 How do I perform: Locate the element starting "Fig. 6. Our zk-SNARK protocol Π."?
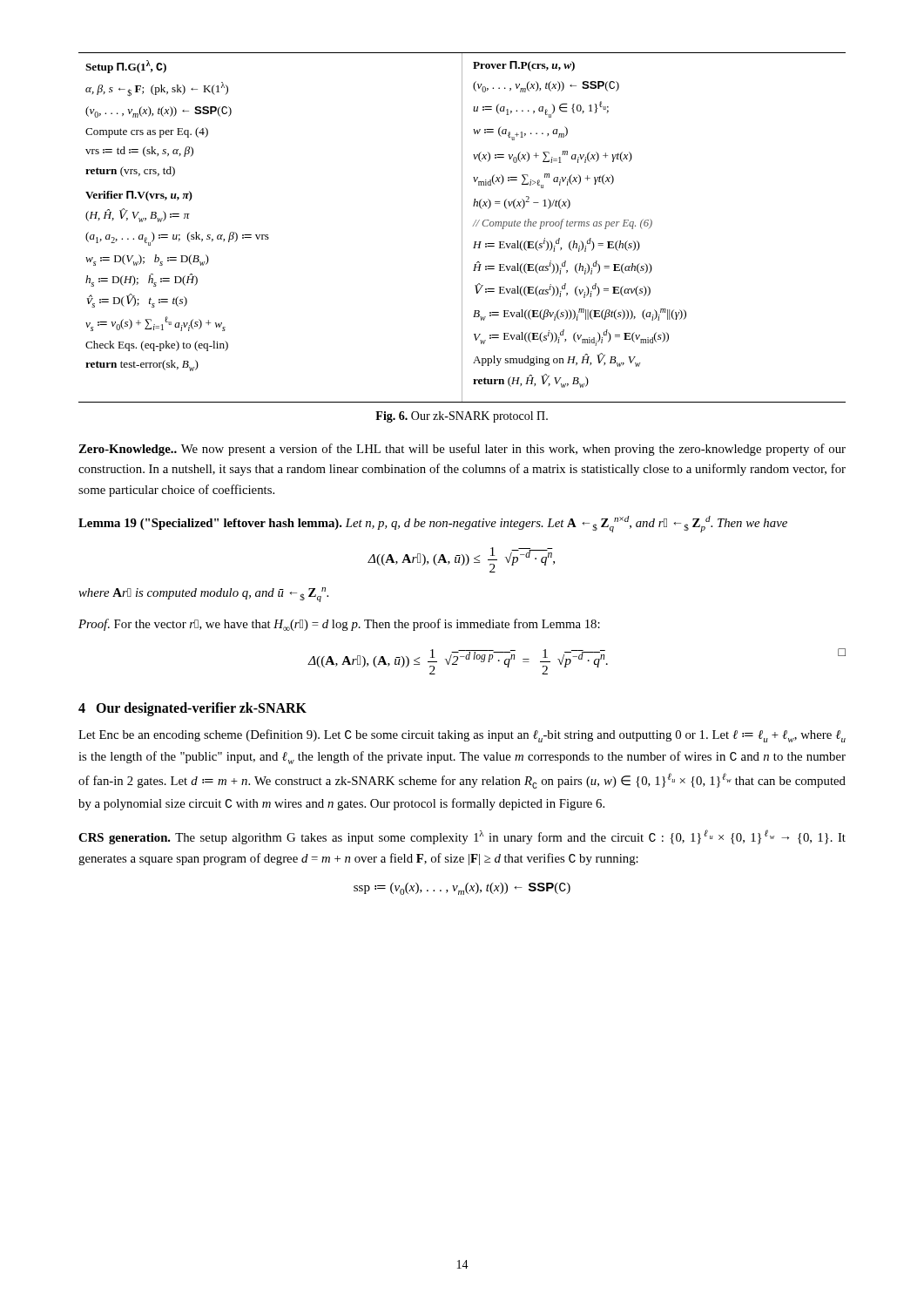click(x=462, y=416)
